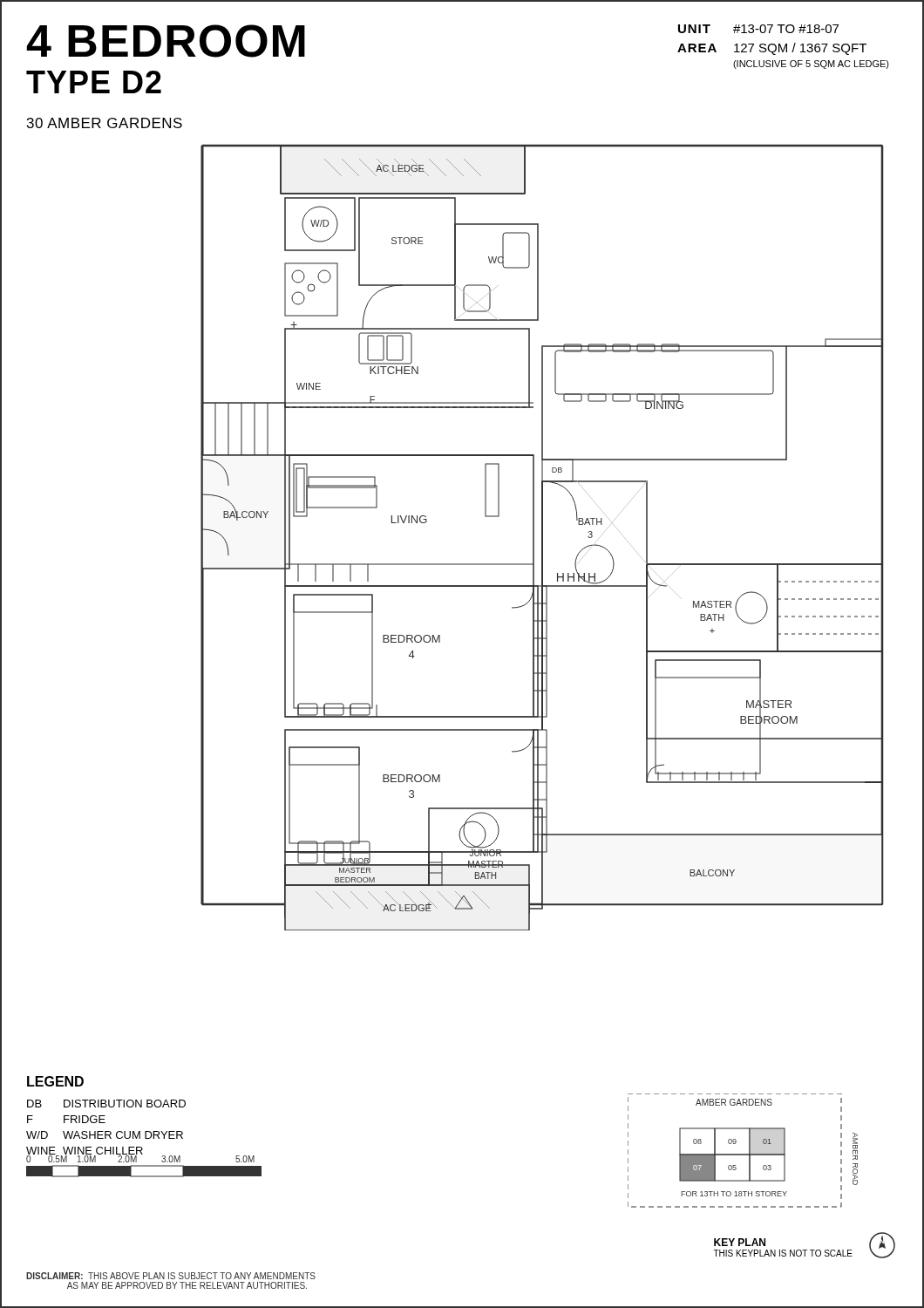The height and width of the screenshot is (1308, 924).
Task: Find the engineering diagram
Action: tap(462, 534)
